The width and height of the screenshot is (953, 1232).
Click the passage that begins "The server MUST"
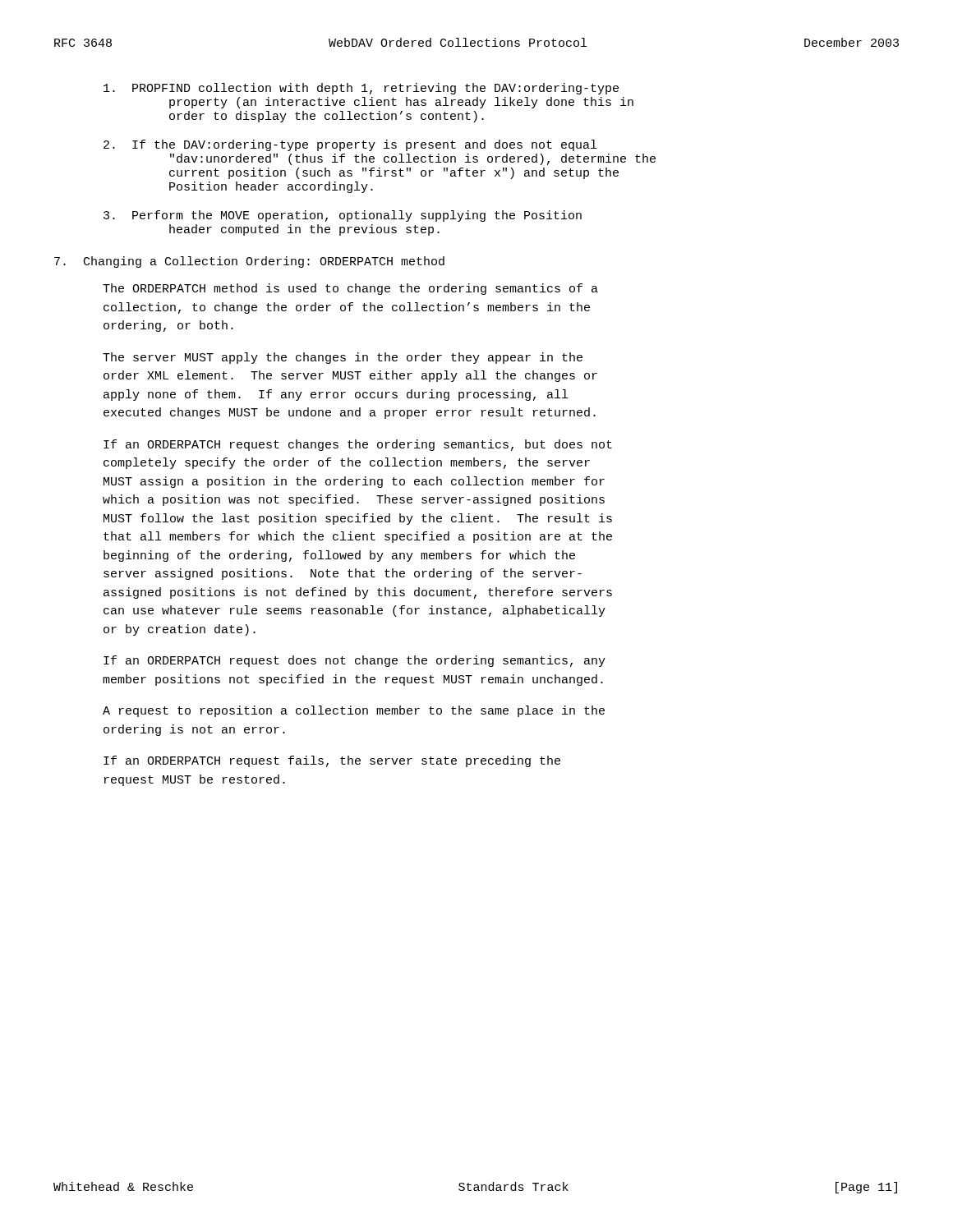tap(350, 386)
